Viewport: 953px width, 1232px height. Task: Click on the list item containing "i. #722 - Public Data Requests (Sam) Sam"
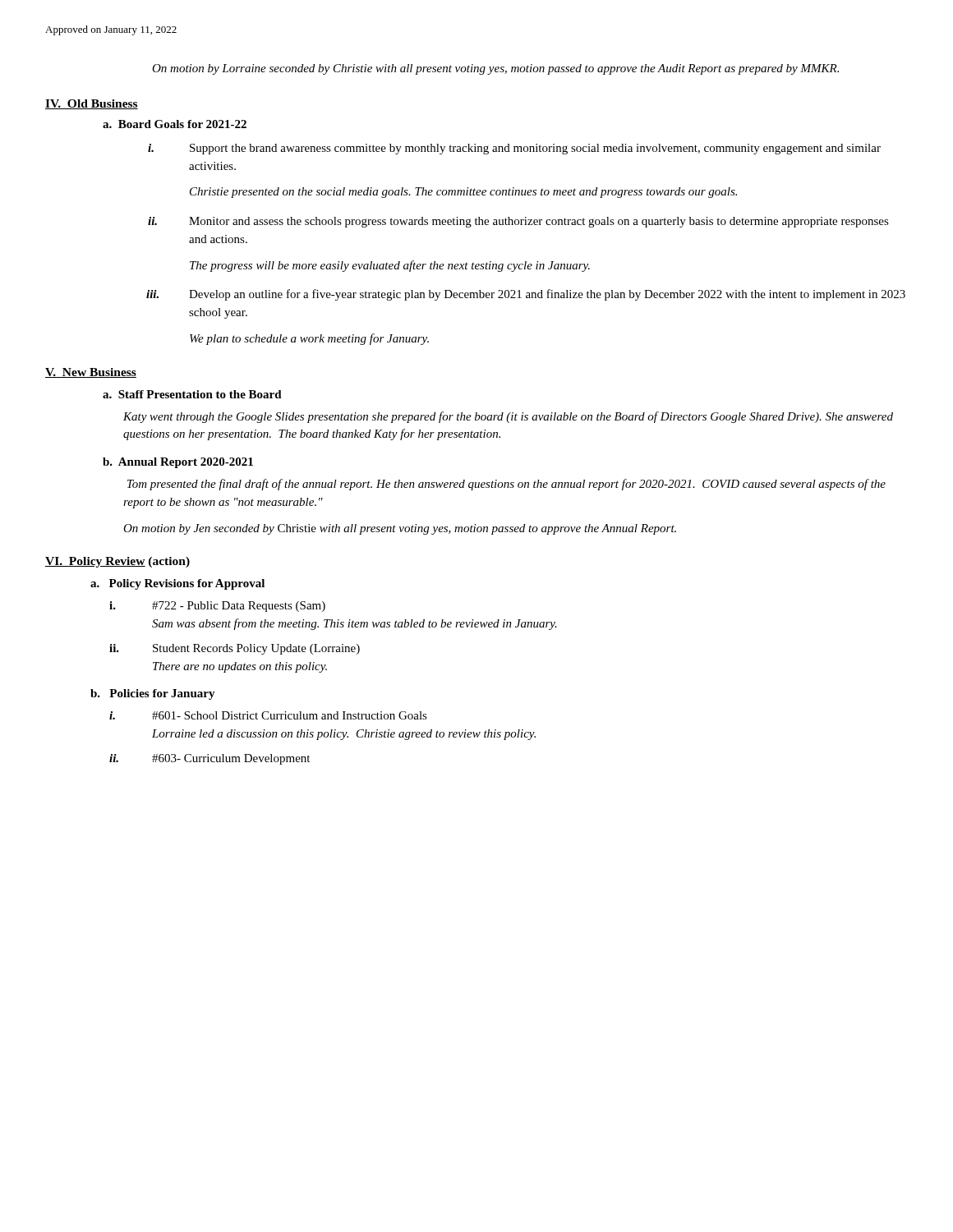[355, 614]
